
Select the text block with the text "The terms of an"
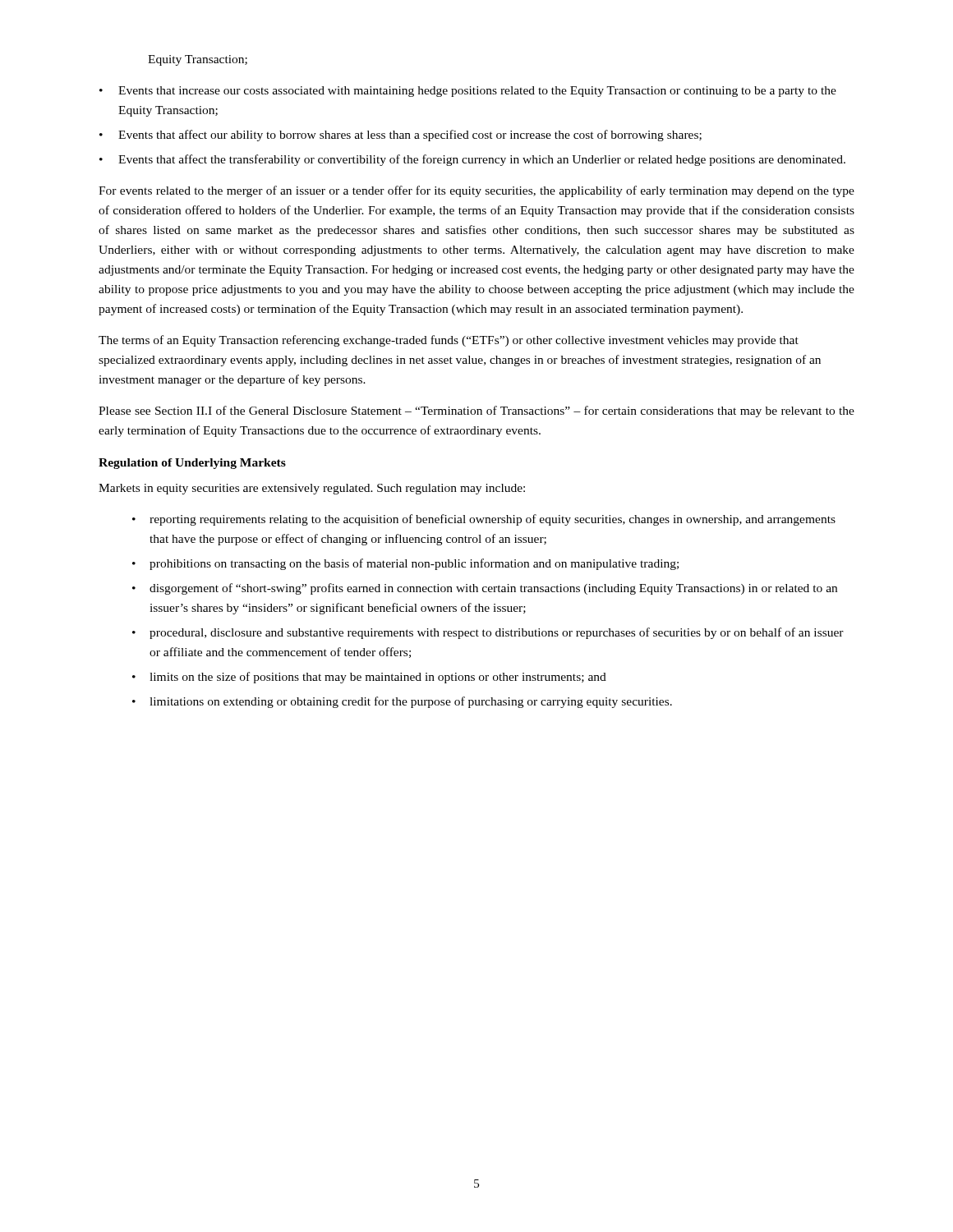(x=460, y=359)
